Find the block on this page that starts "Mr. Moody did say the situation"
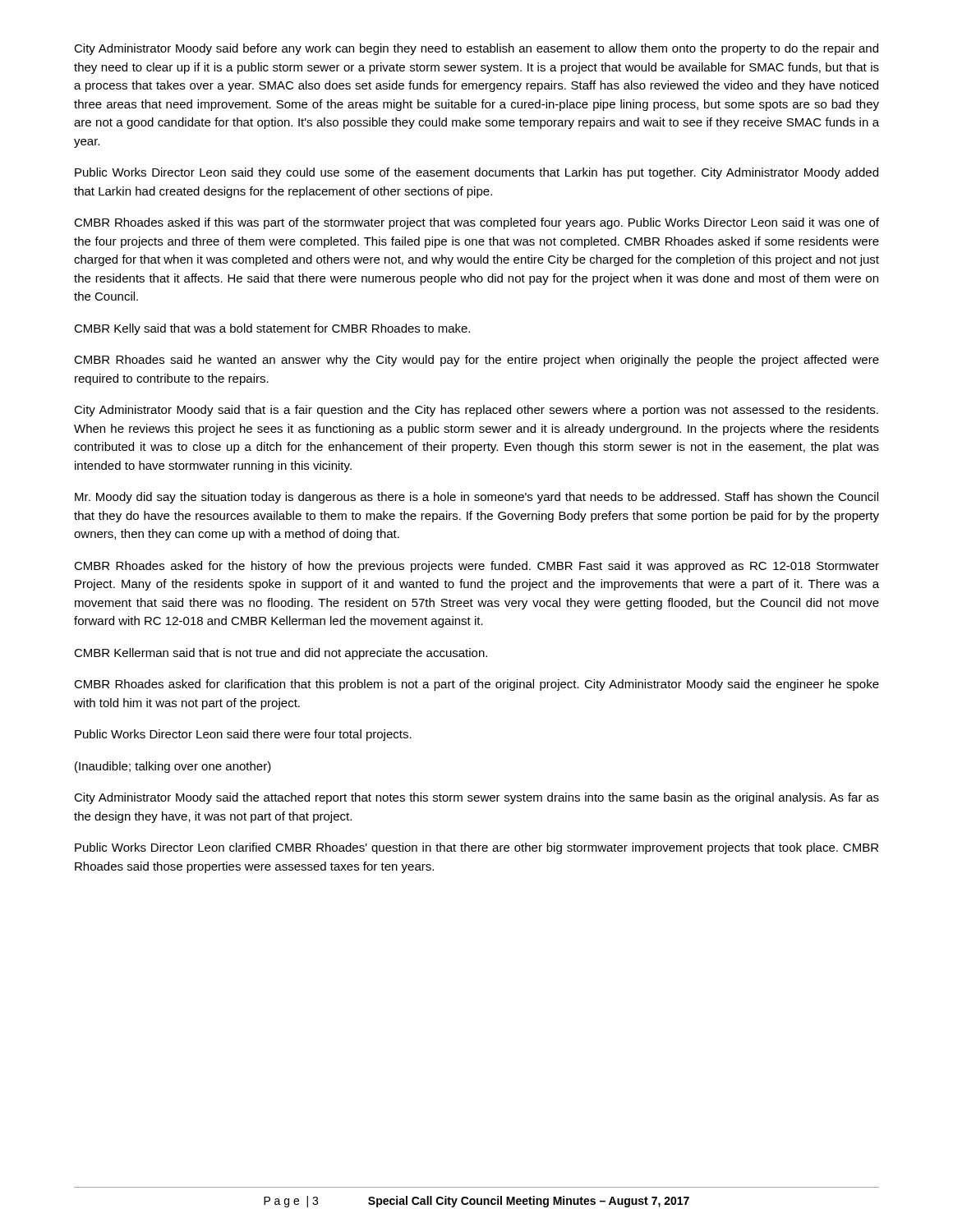Viewport: 953px width, 1232px height. tap(476, 515)
